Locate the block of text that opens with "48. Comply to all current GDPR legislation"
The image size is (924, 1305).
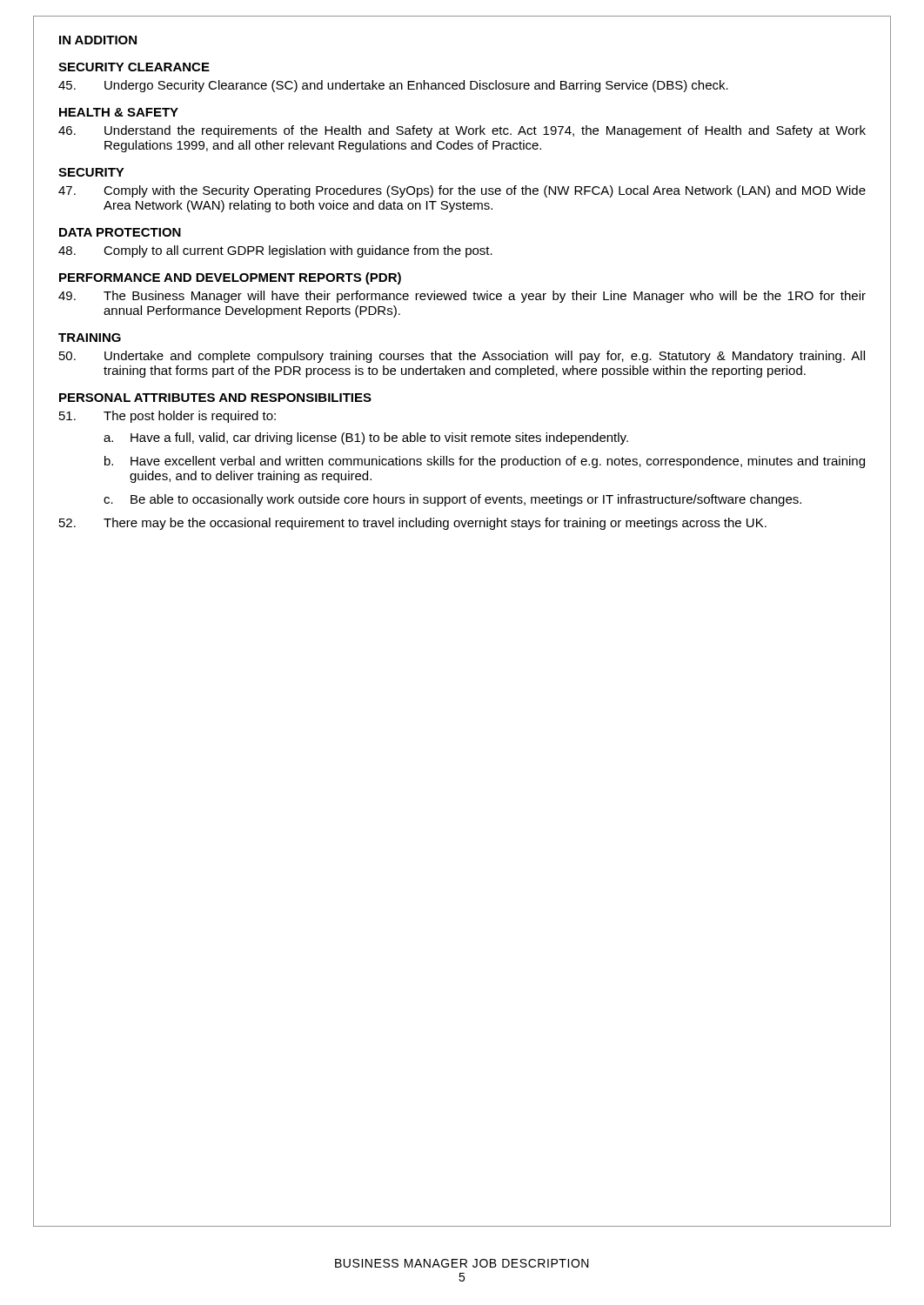click(462, 250)
